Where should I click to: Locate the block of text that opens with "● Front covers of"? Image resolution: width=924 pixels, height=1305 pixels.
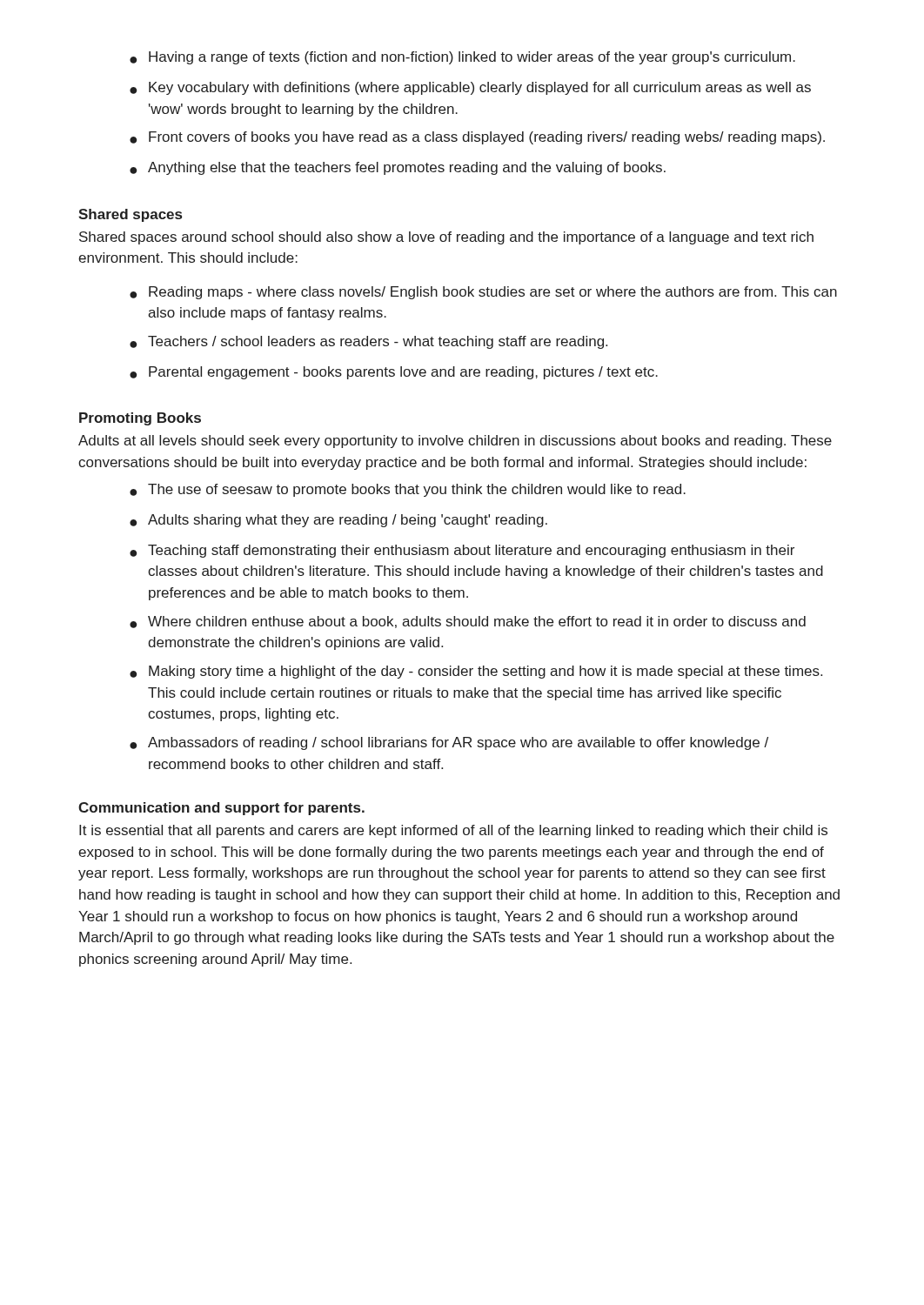[477, 139]
